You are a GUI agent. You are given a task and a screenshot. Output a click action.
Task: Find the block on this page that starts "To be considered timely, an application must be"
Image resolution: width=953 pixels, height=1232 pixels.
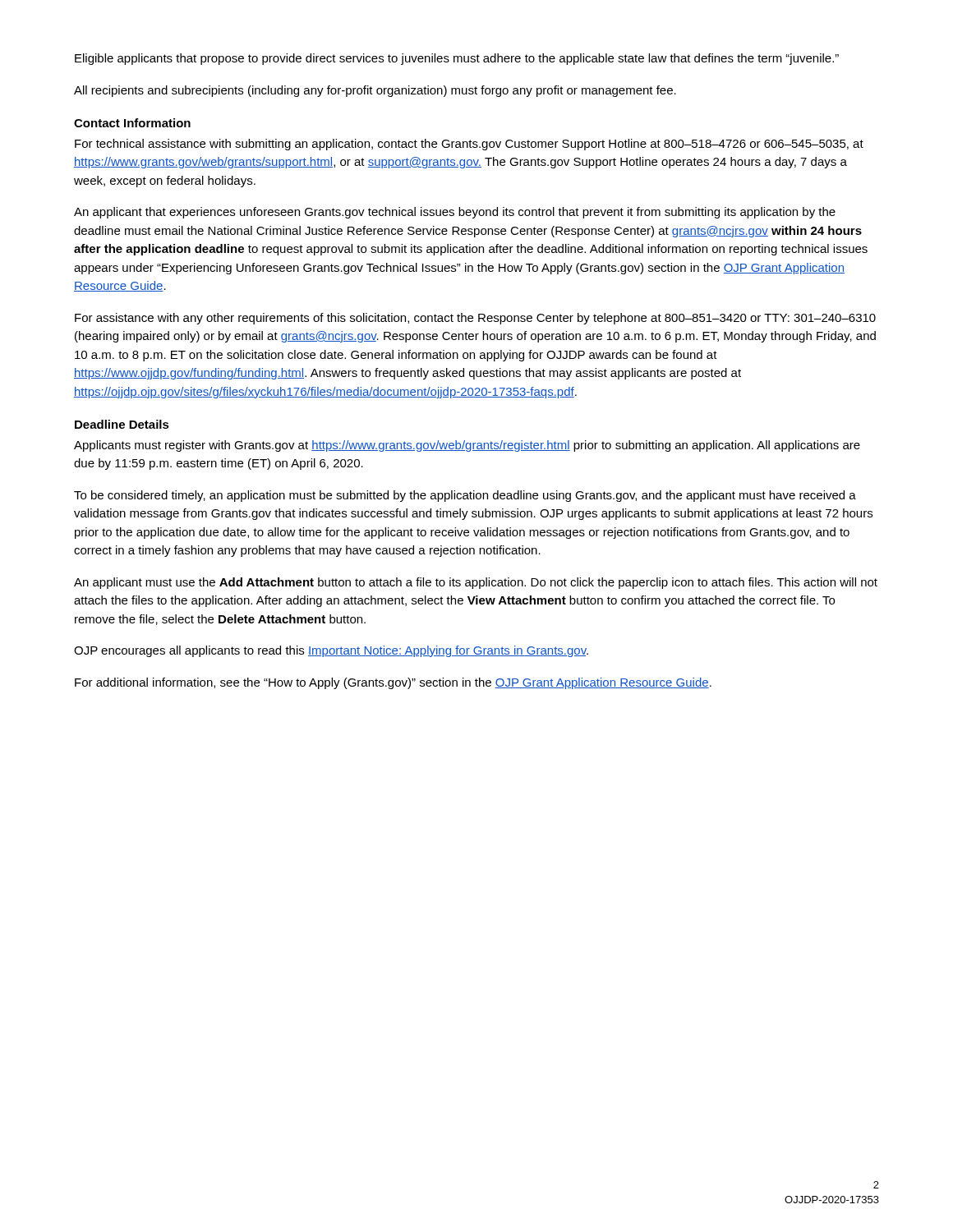pos(473,522)
